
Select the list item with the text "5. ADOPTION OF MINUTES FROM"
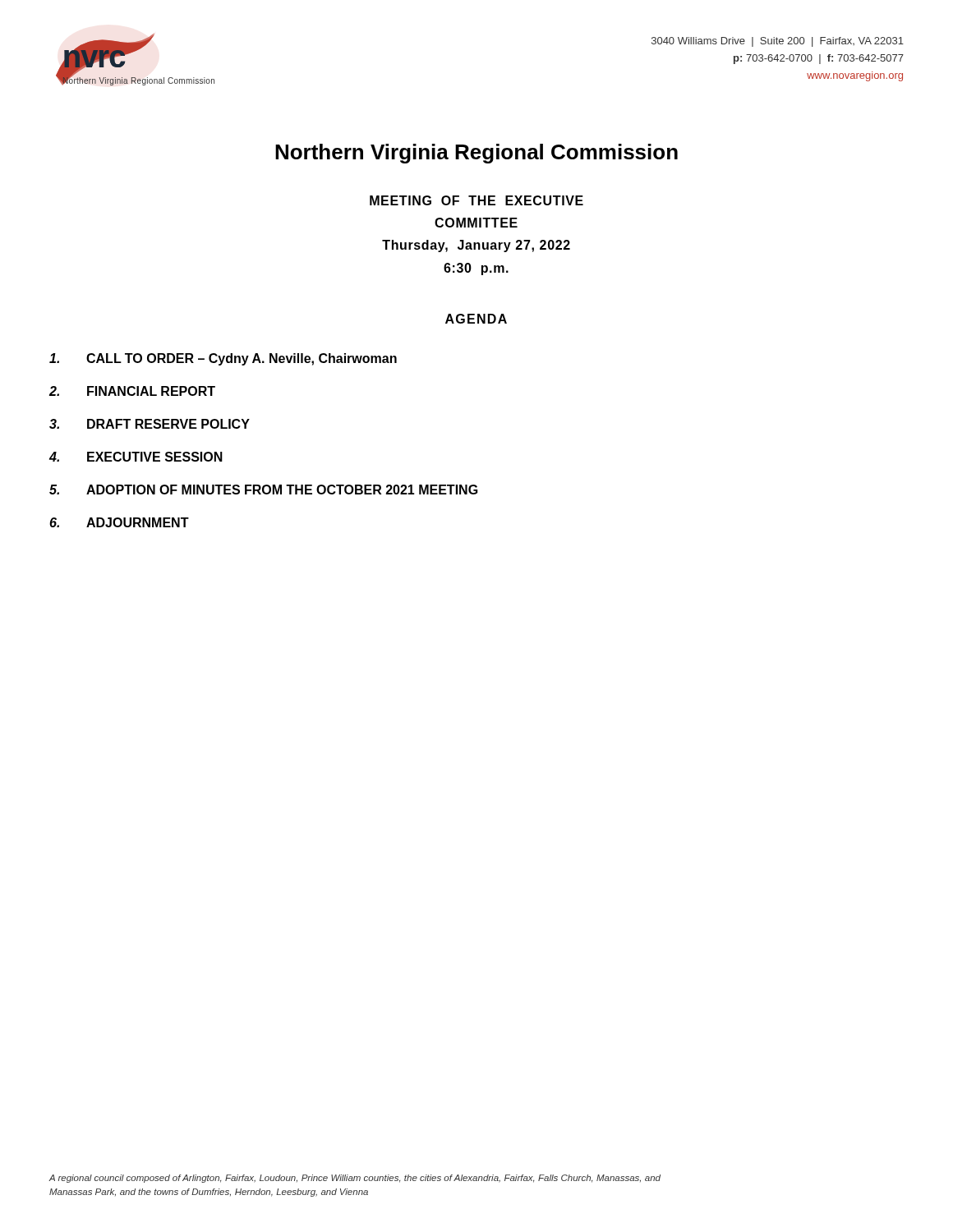point(264,490)
